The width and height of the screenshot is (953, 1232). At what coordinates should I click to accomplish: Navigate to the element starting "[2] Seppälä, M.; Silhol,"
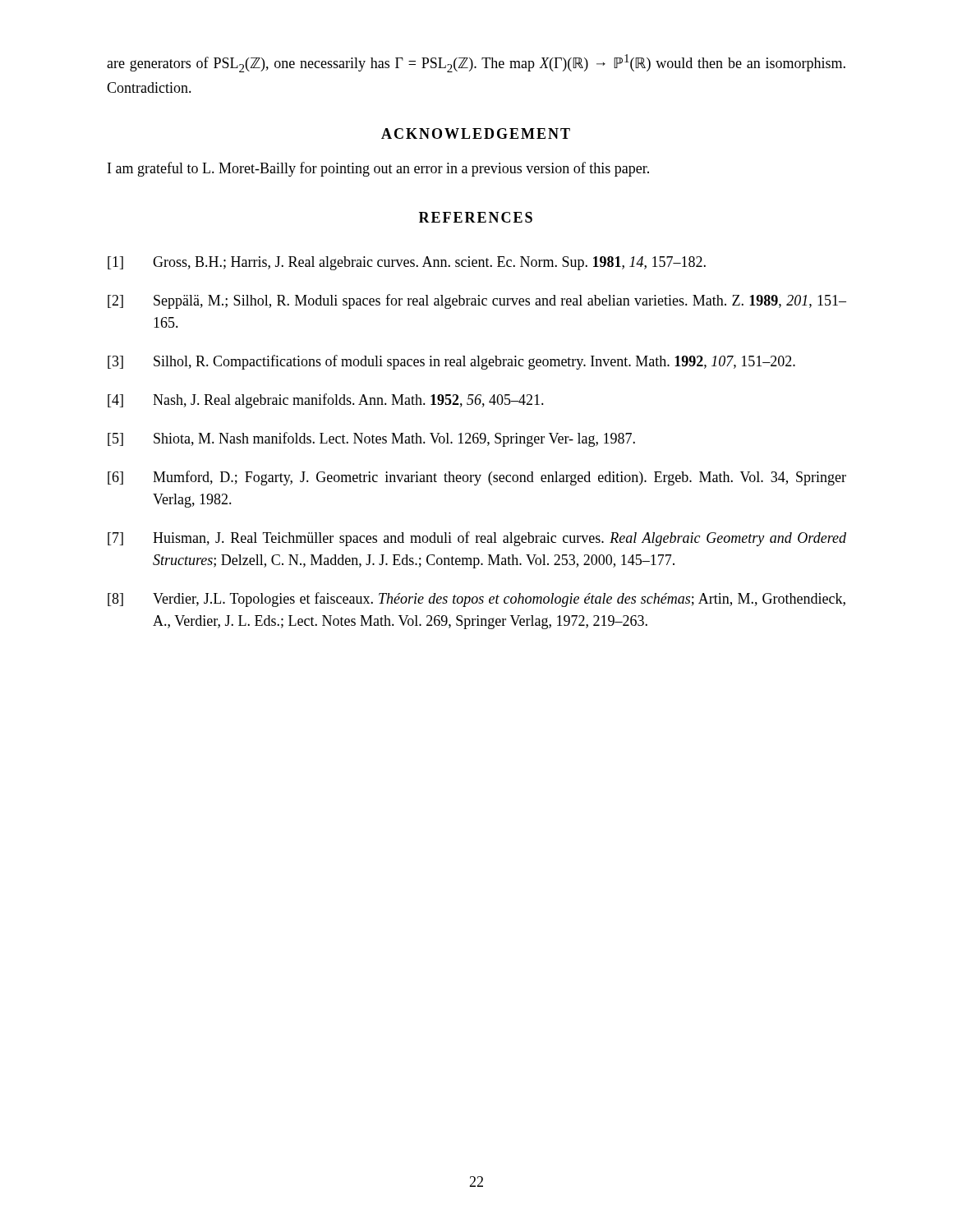(x=476, y=312)
